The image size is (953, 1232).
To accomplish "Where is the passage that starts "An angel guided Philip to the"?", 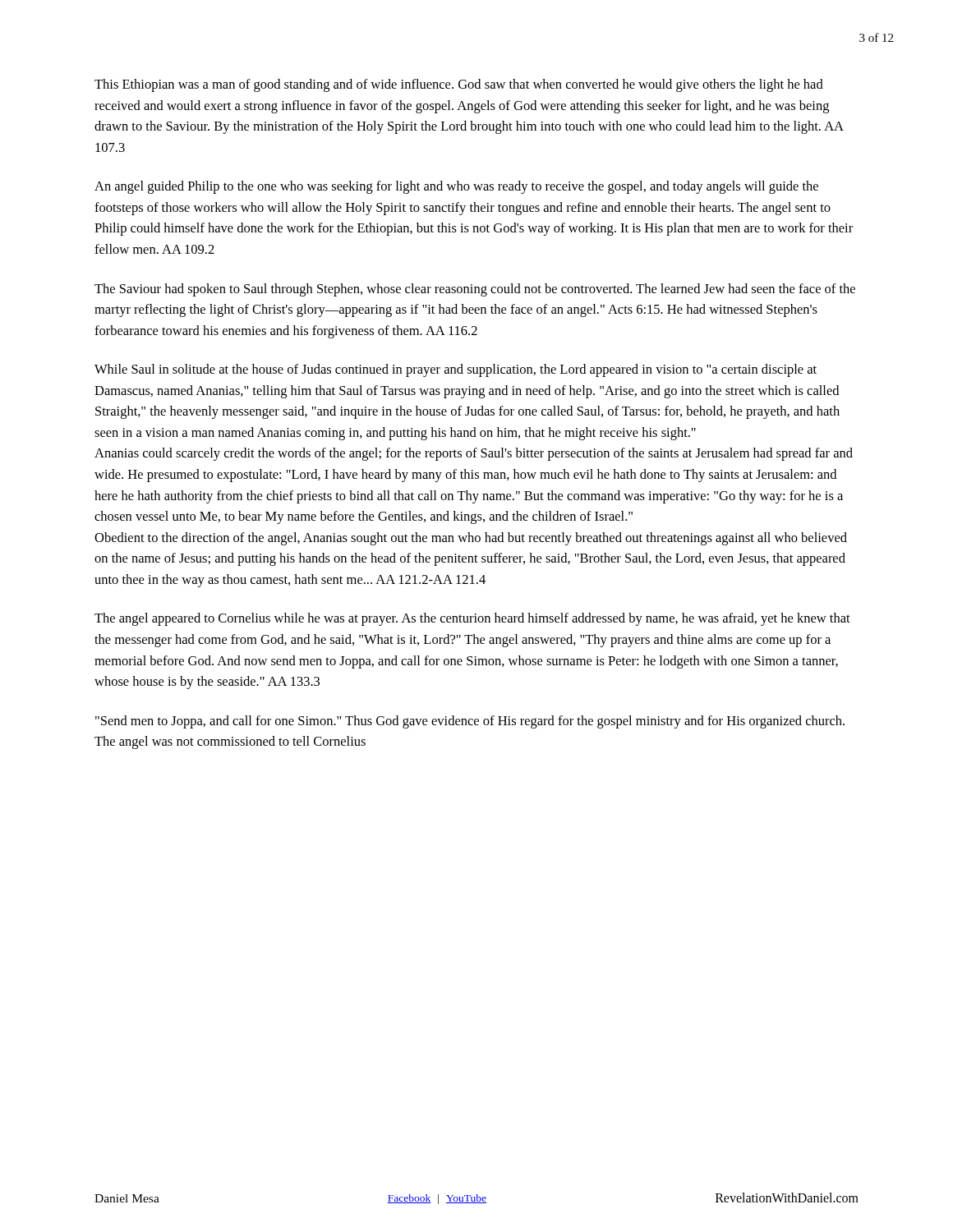I will point(474,218).
